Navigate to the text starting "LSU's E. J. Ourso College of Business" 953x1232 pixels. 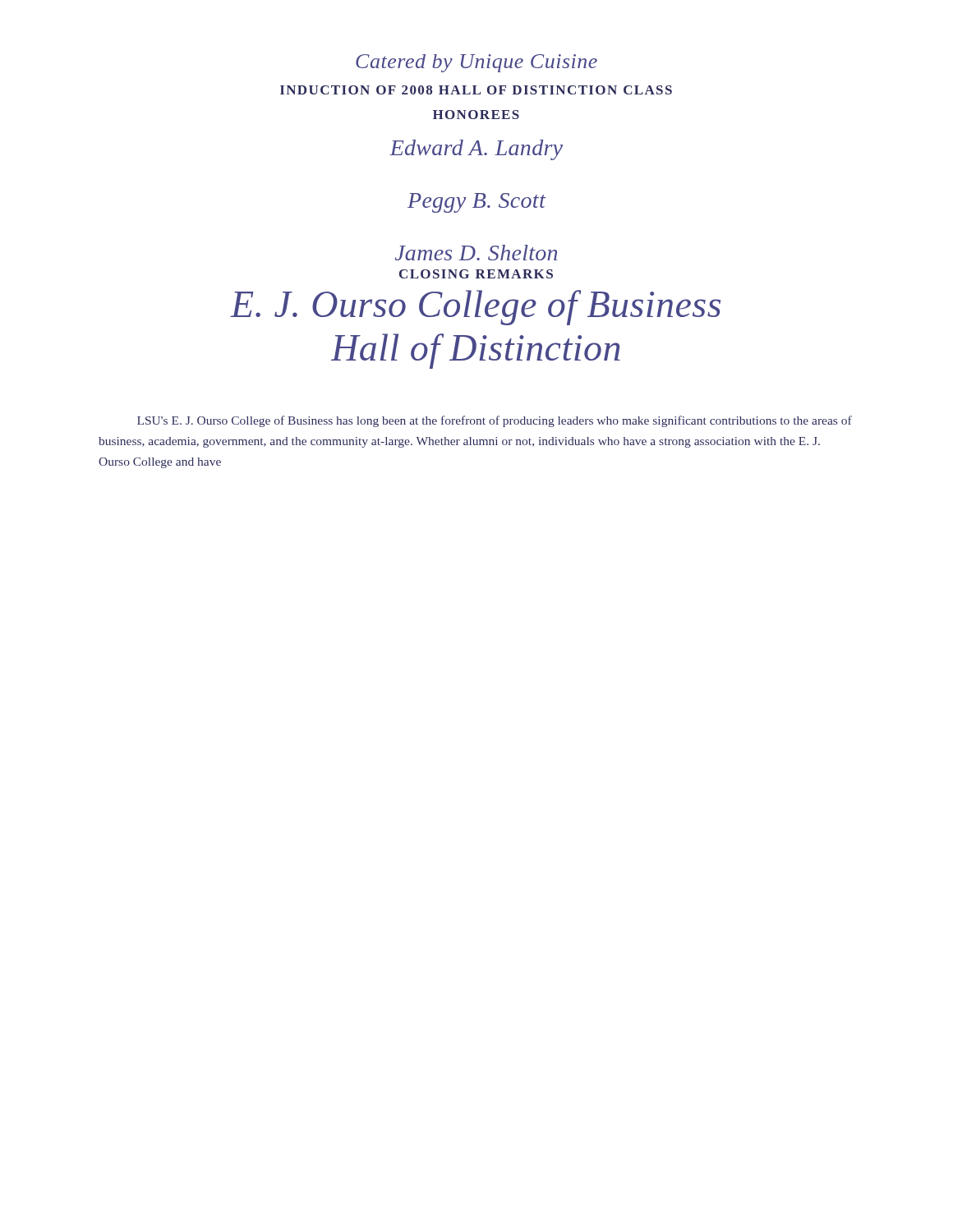point(476,441)
